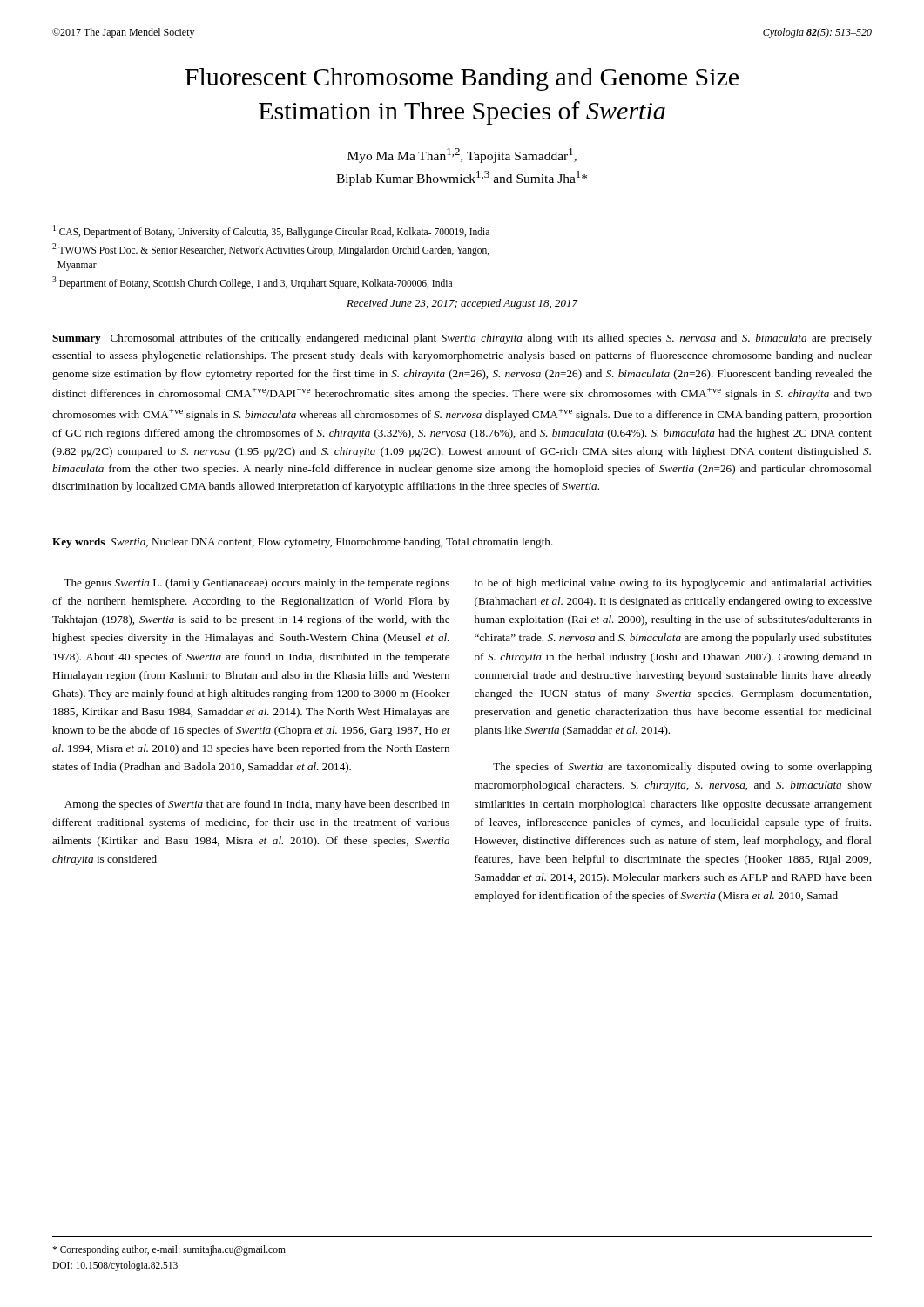This screenshot has width=924, height=1307.
Task: Find the text block that reads "Key words Swertia, Nuclear DNA content, Flow cytometry,"
Action: point(303,541)
